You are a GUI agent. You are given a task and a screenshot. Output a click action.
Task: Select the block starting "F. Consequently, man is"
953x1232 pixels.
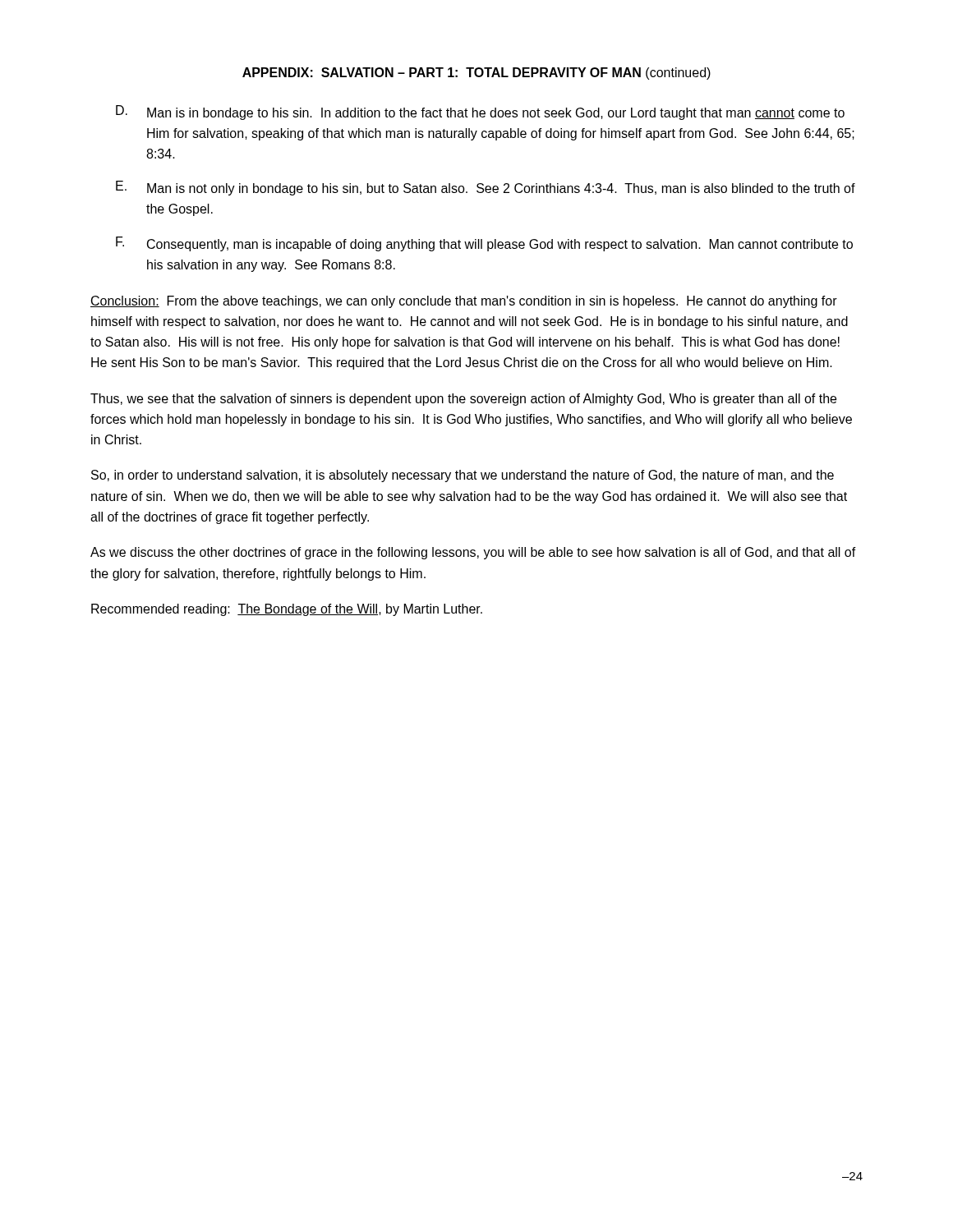click(489, 255)
